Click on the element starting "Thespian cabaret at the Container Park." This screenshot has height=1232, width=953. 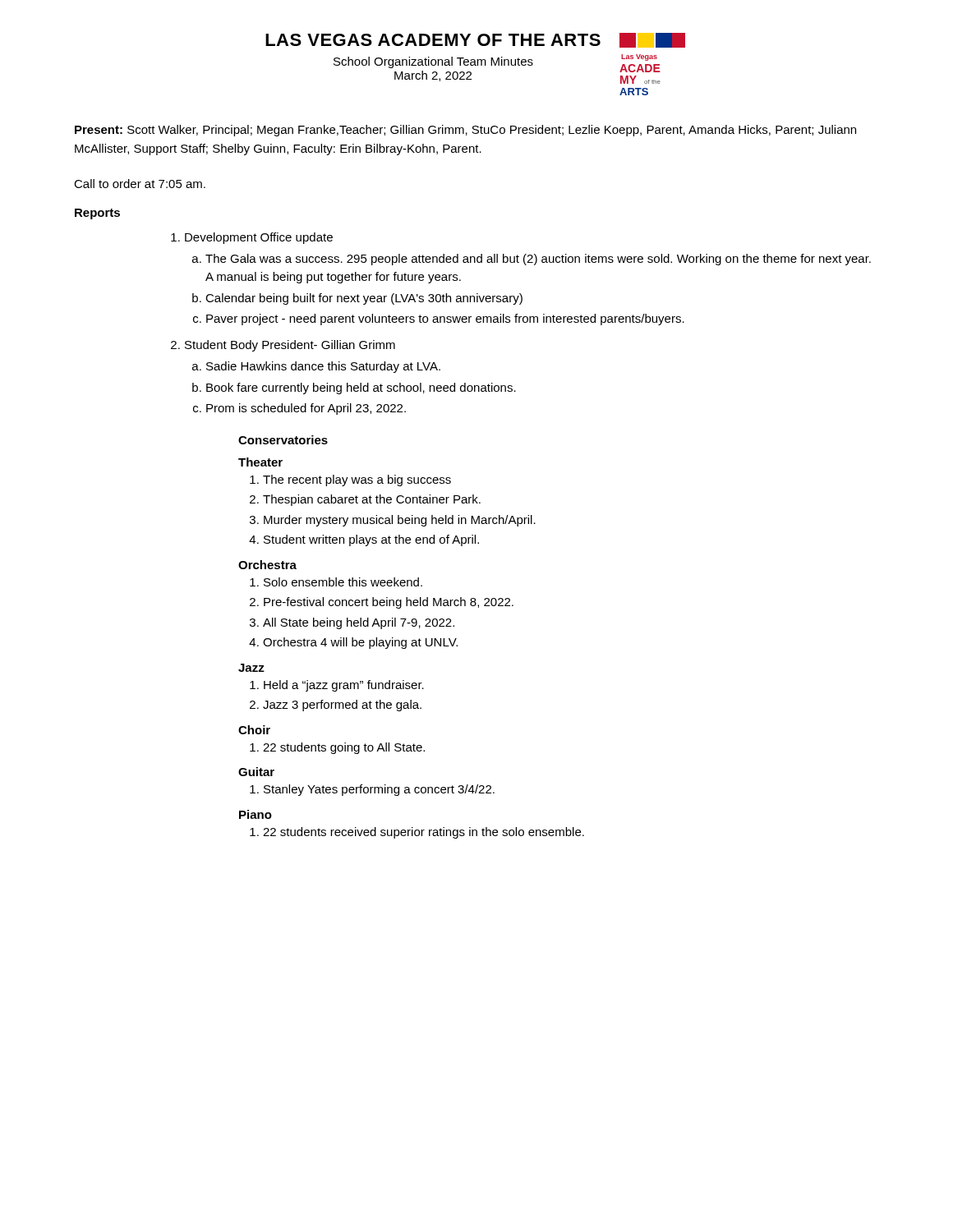click(372, 499)
